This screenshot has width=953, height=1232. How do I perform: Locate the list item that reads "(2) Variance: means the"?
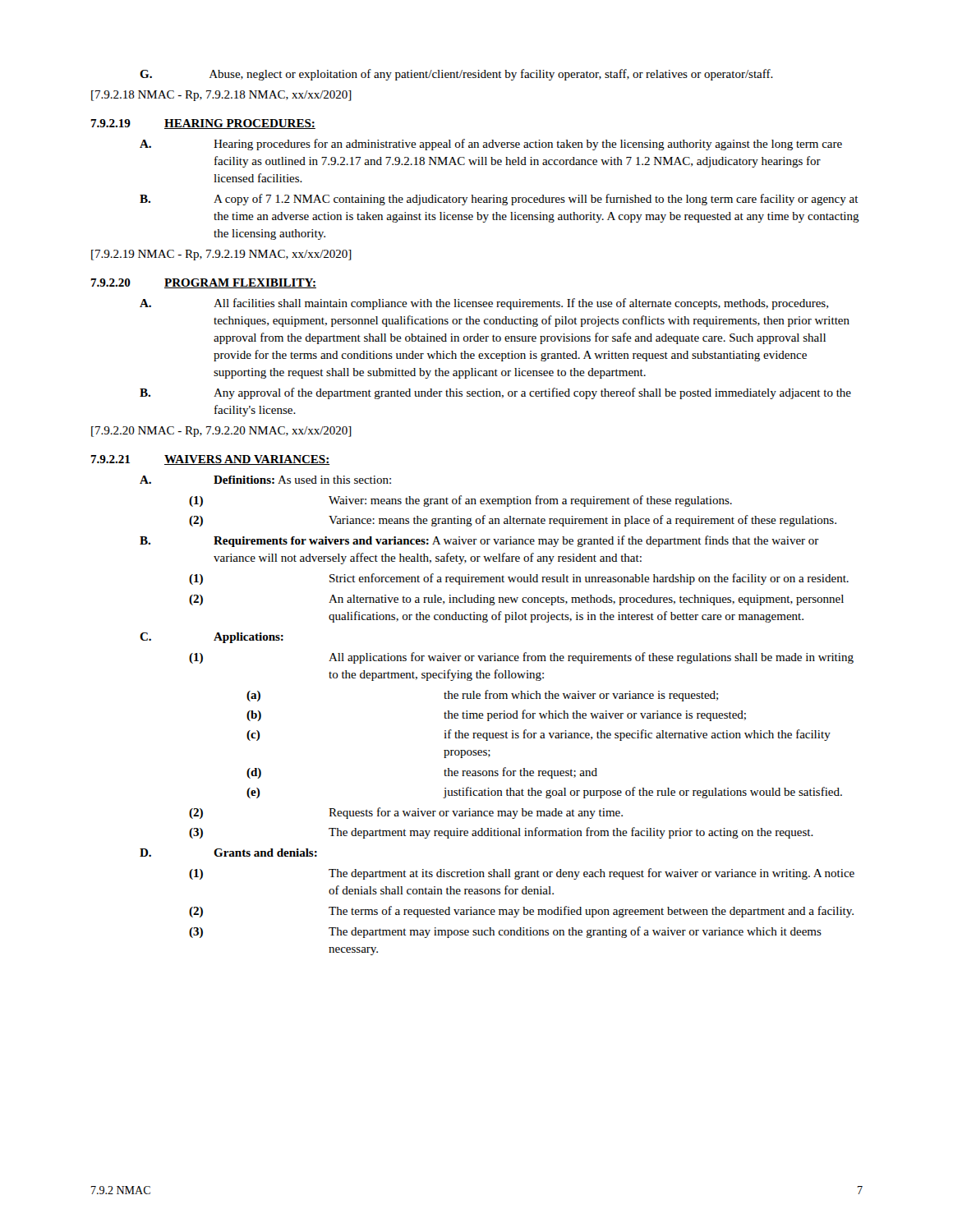tap(476, 520)
